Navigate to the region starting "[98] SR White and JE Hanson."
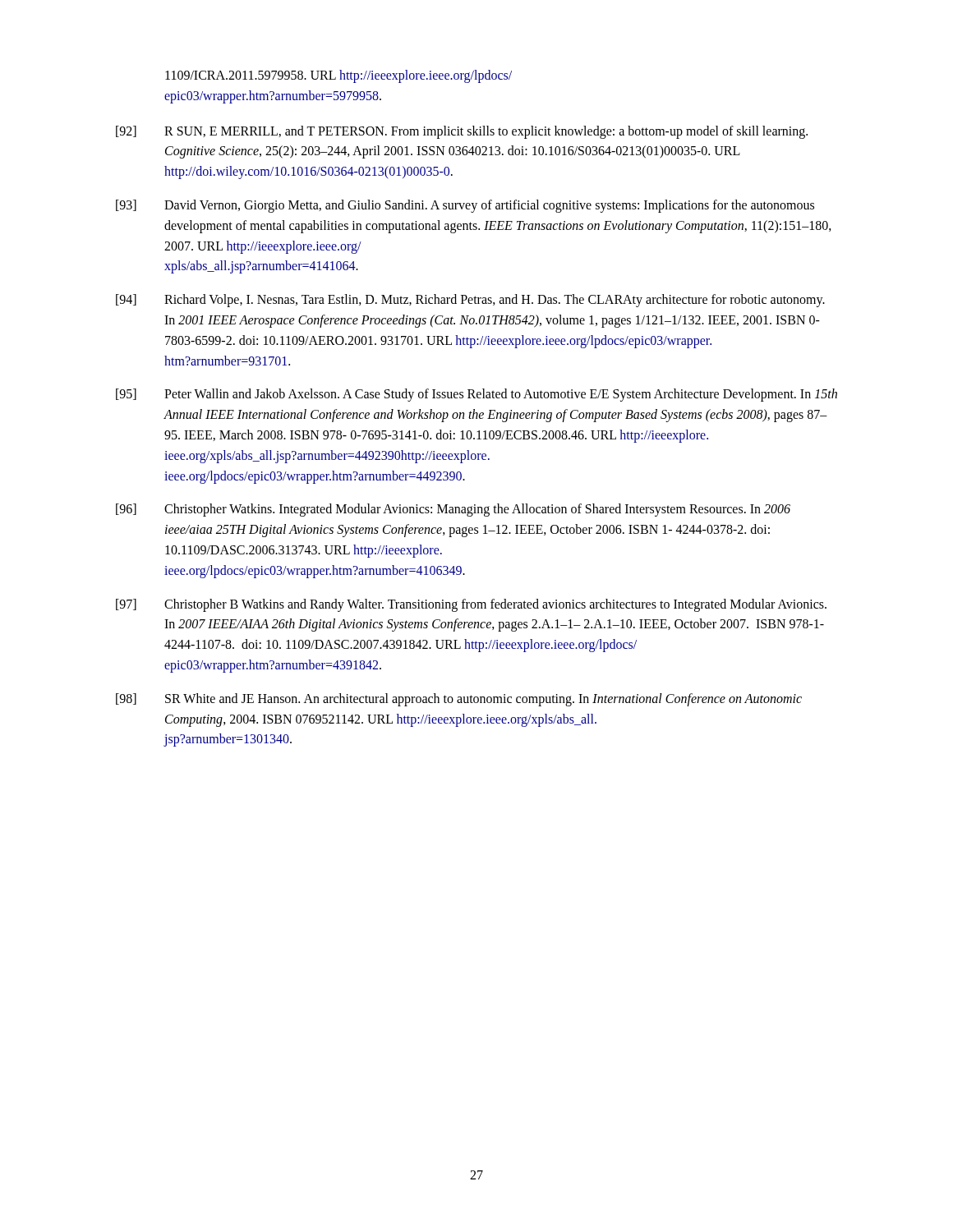The height and width of the screenshot is (1232, 953). click(476, 719)
